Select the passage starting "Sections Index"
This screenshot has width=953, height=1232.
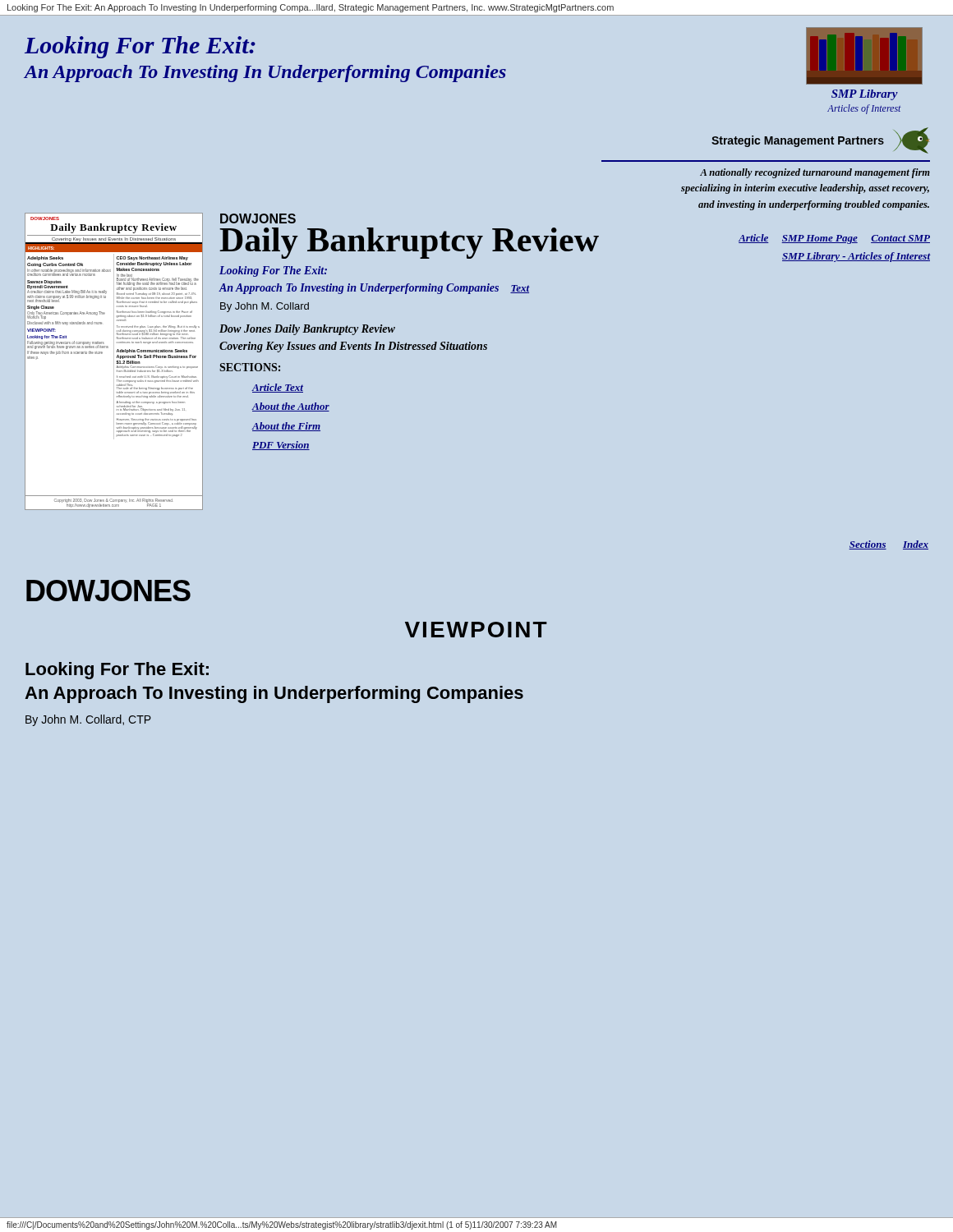[889, 543]
